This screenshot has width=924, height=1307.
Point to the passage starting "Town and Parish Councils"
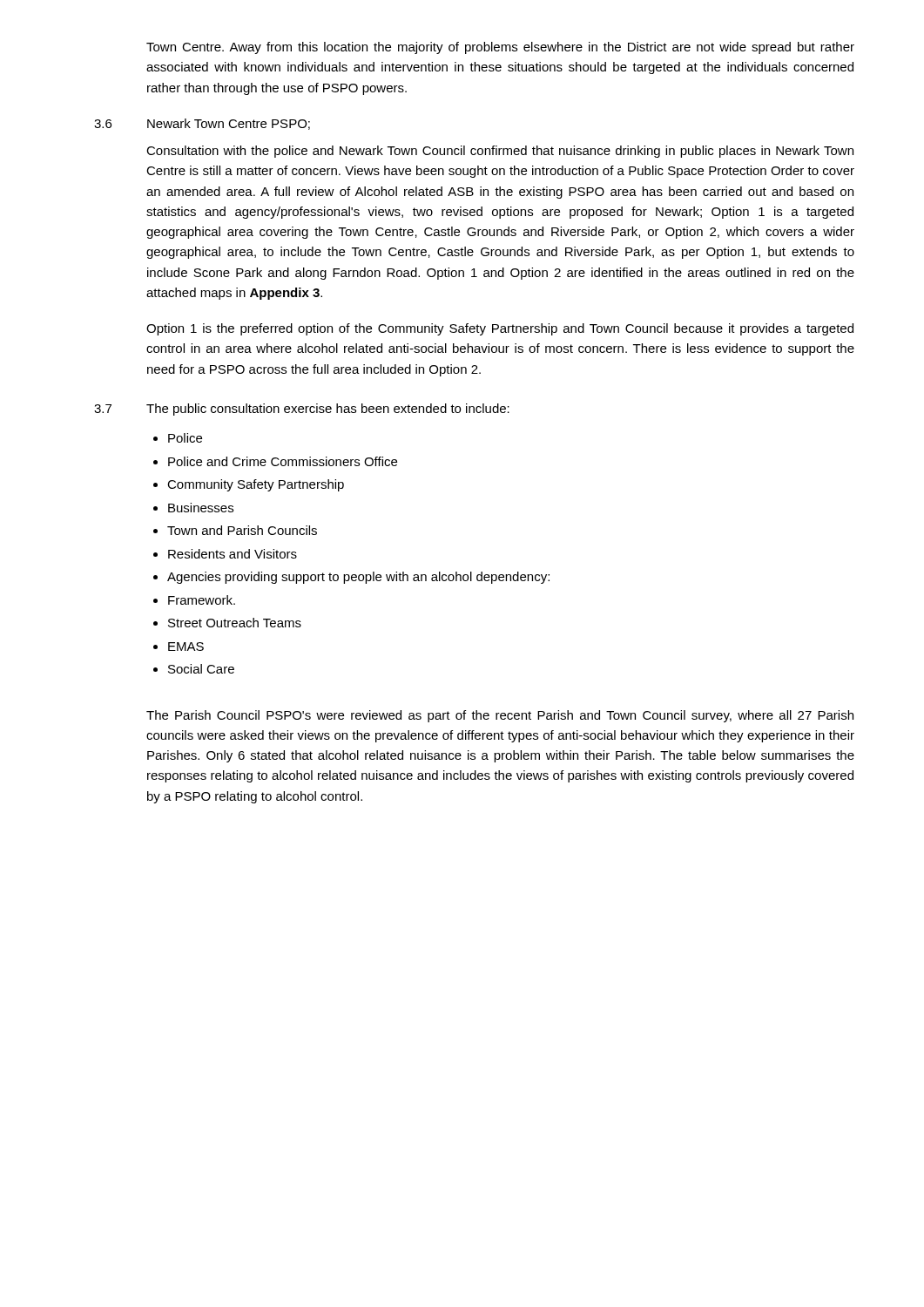pos(242,530)
